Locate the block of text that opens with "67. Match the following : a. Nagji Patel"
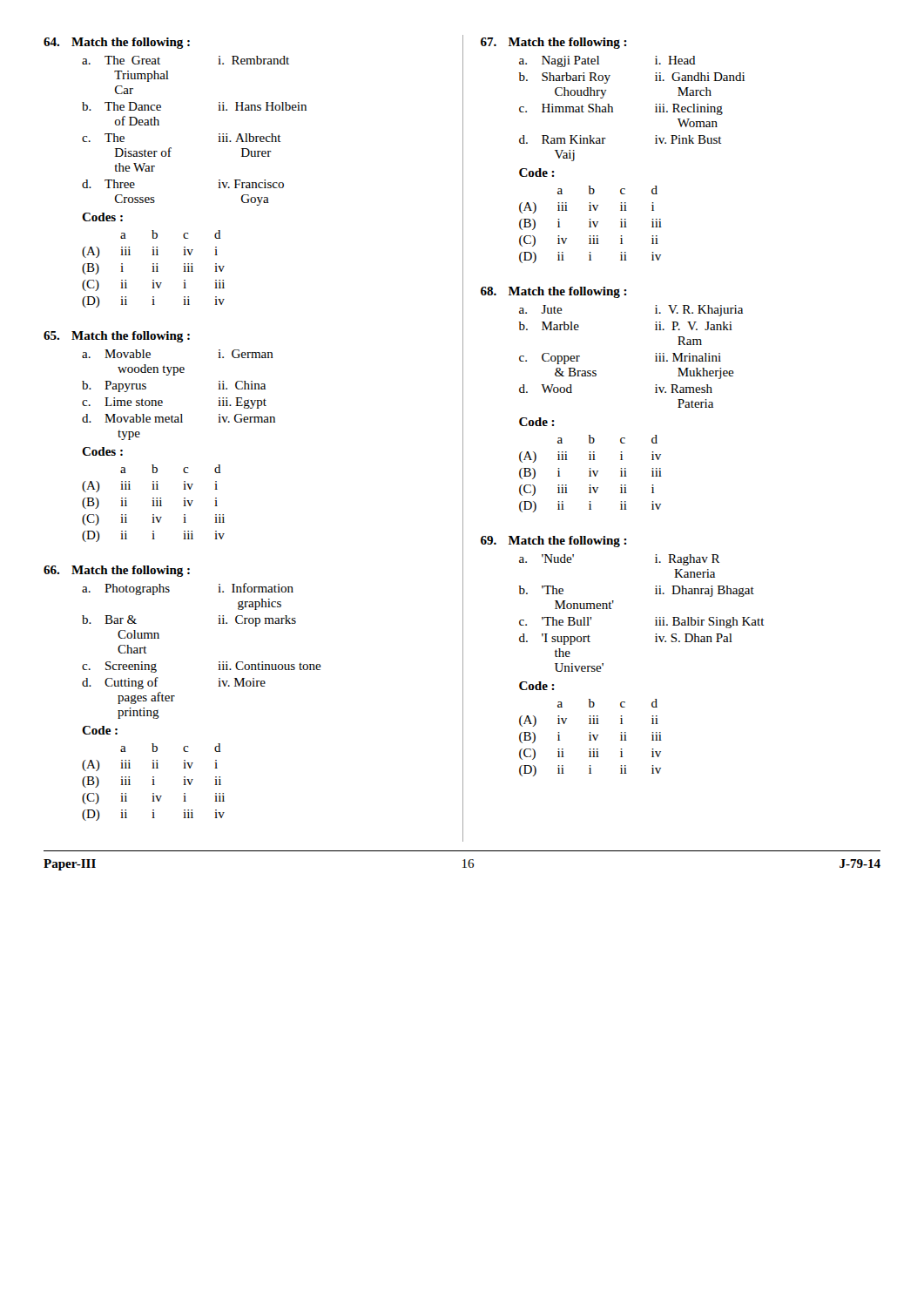The image size is (924, 1307). point(680,150)
